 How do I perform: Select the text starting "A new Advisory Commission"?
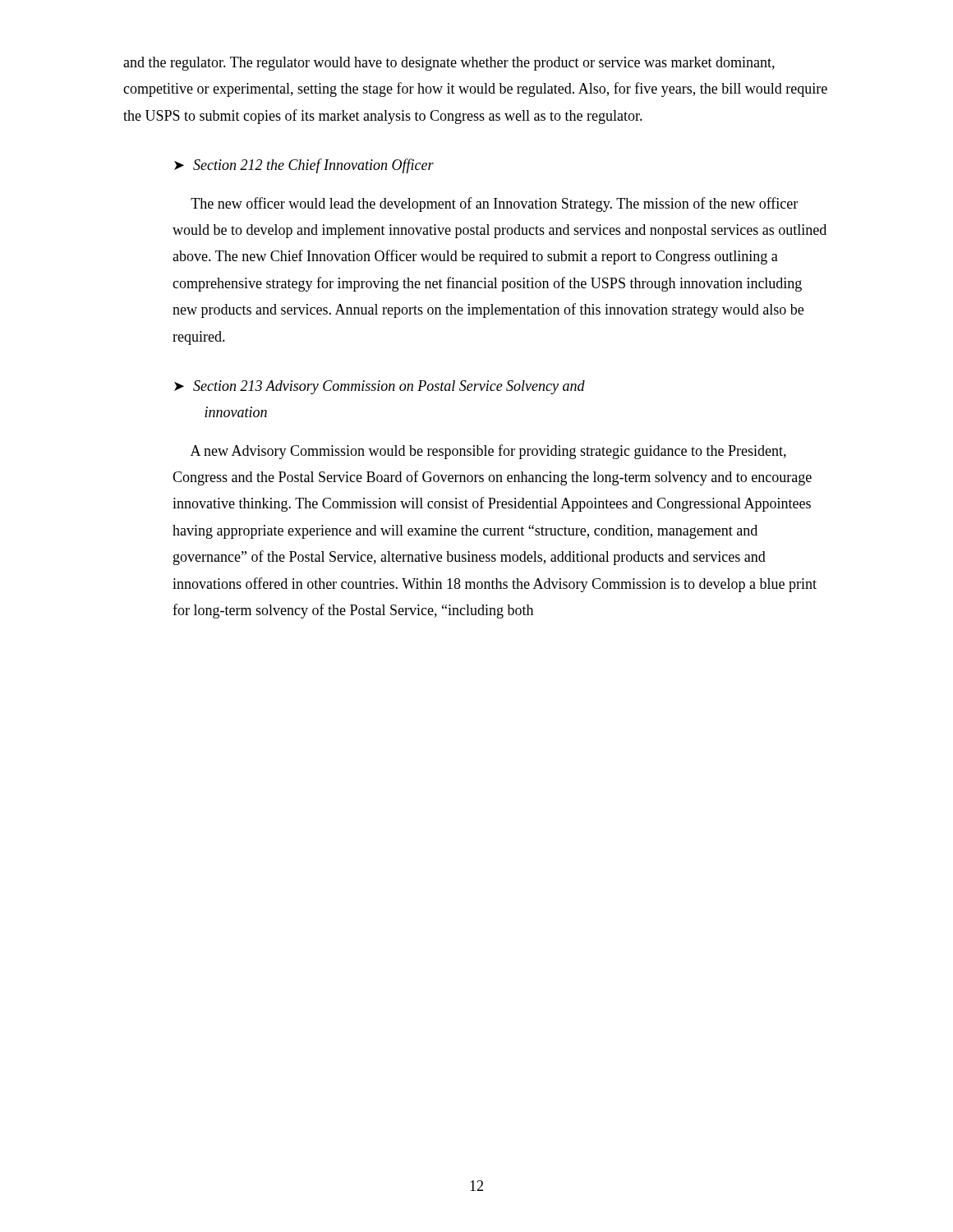click(x=495, y=530)
